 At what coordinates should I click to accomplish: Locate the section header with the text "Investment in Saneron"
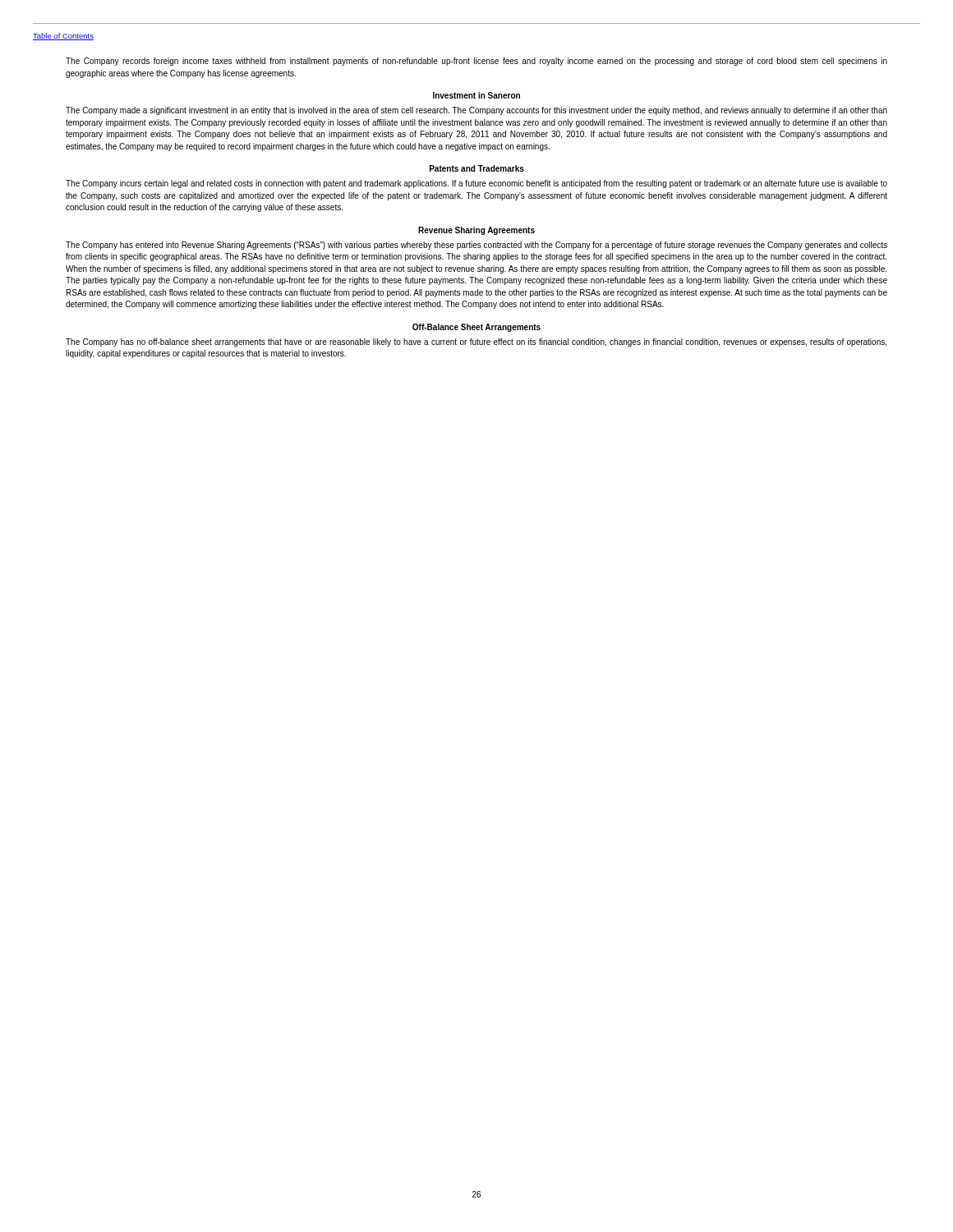pyautogui.click(x=476, y=96)
